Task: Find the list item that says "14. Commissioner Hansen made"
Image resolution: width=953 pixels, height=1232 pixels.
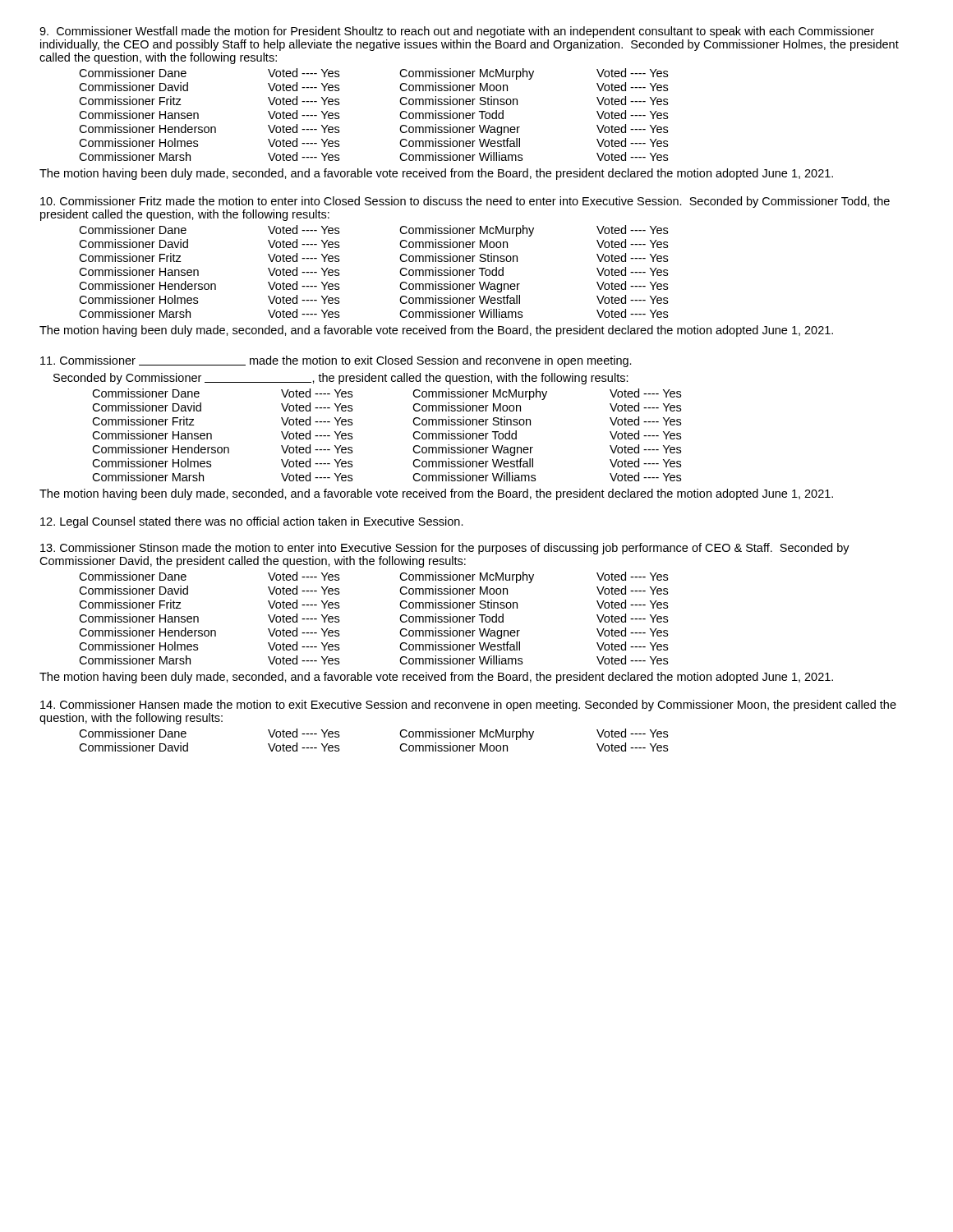Action: (x=476, y=726)
